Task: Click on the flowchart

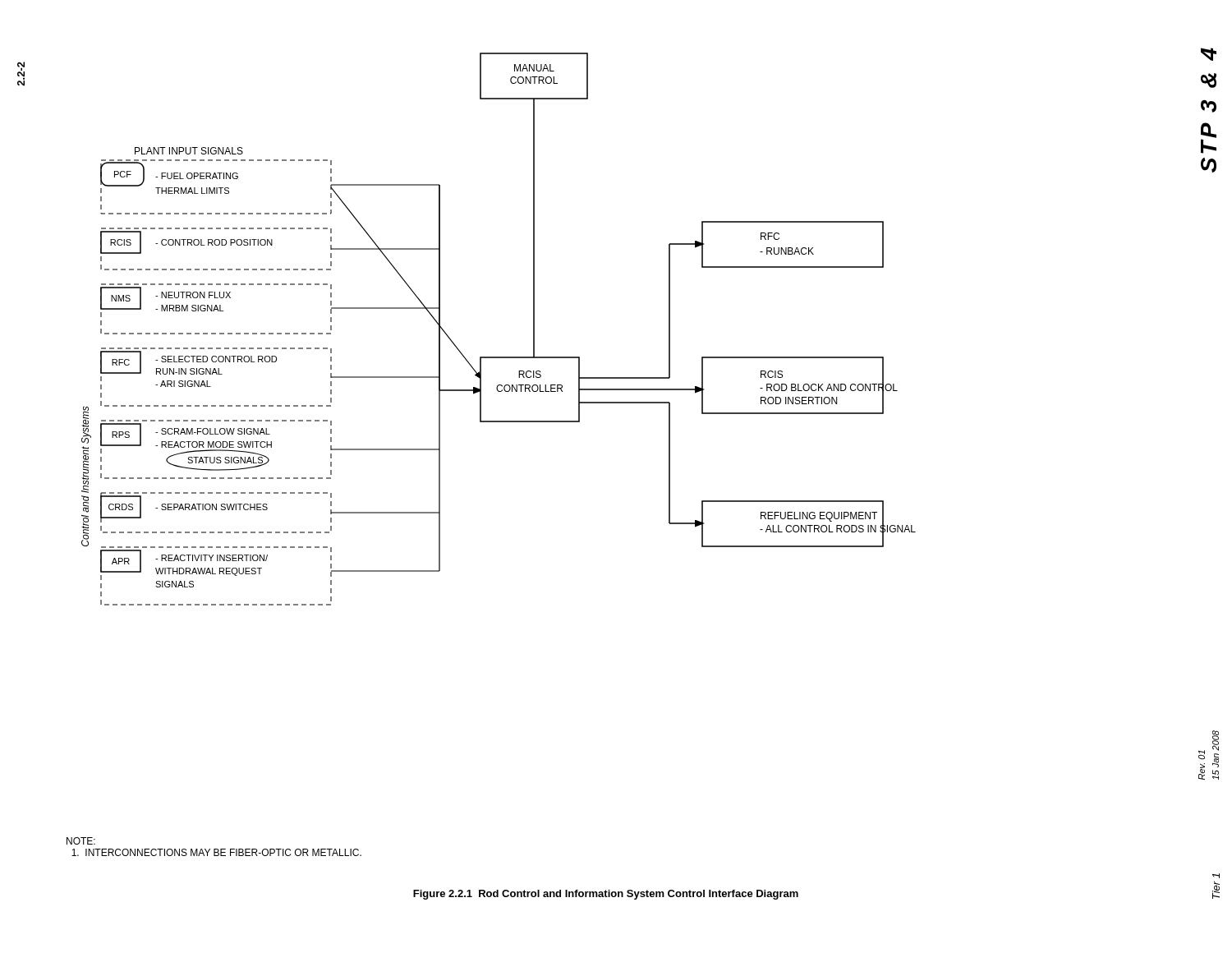Action: 608,427
